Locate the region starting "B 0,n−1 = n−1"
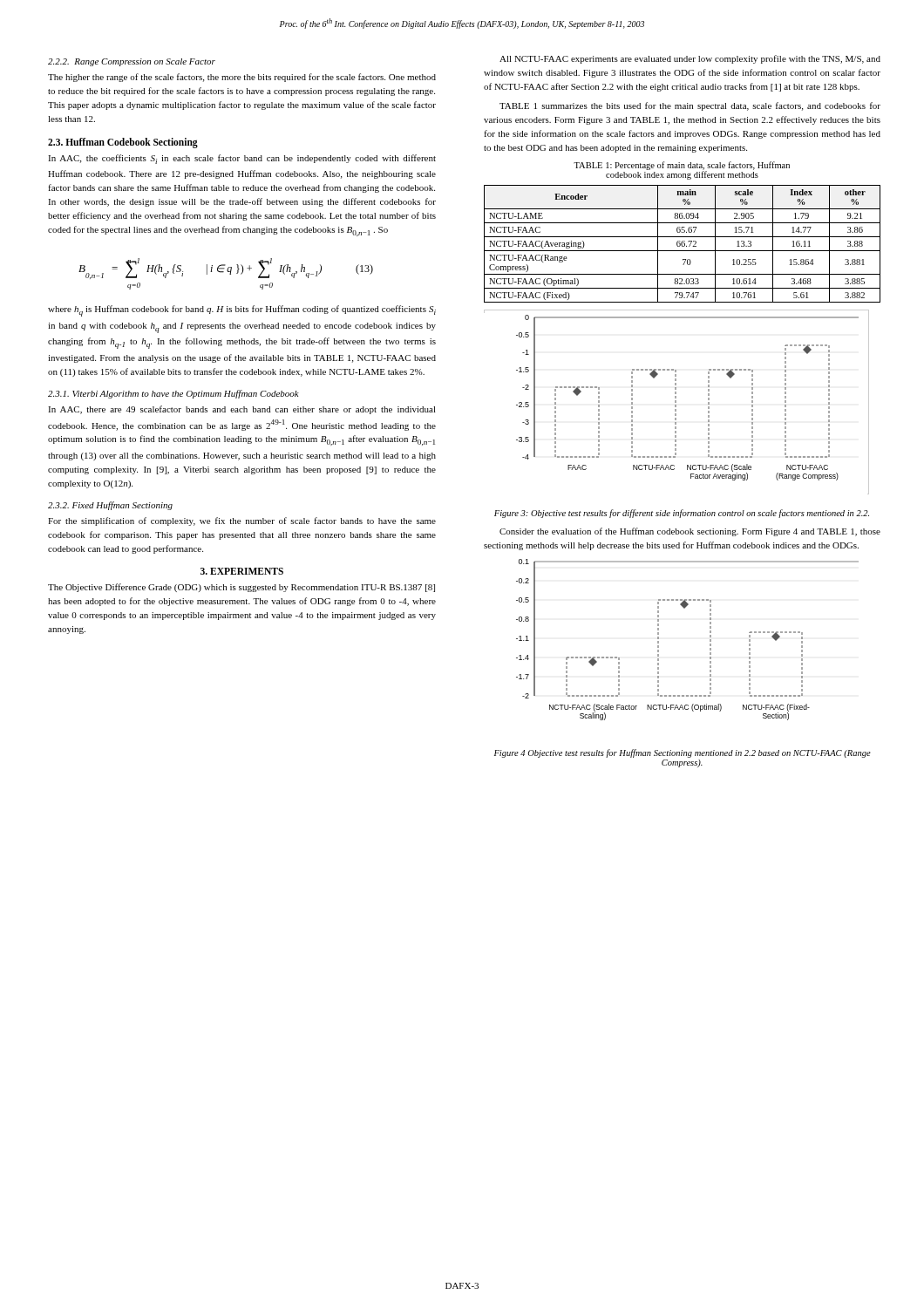Viewport: 924px width, 1308px height. pyautogui.click(x=242, y=270)
